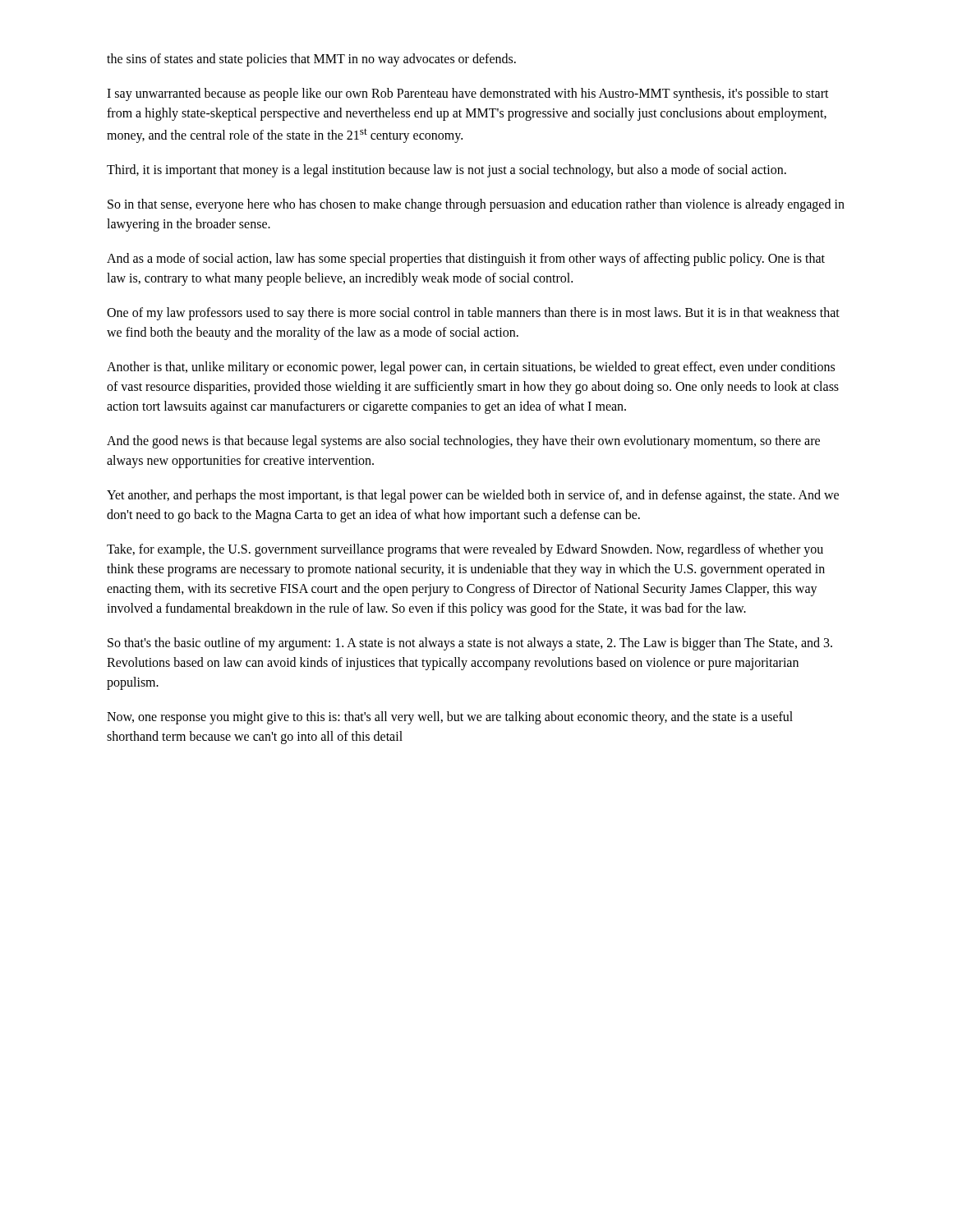Find the text block starting "So that's the basic outline"

pyautogui.click(x=470, y=663)
